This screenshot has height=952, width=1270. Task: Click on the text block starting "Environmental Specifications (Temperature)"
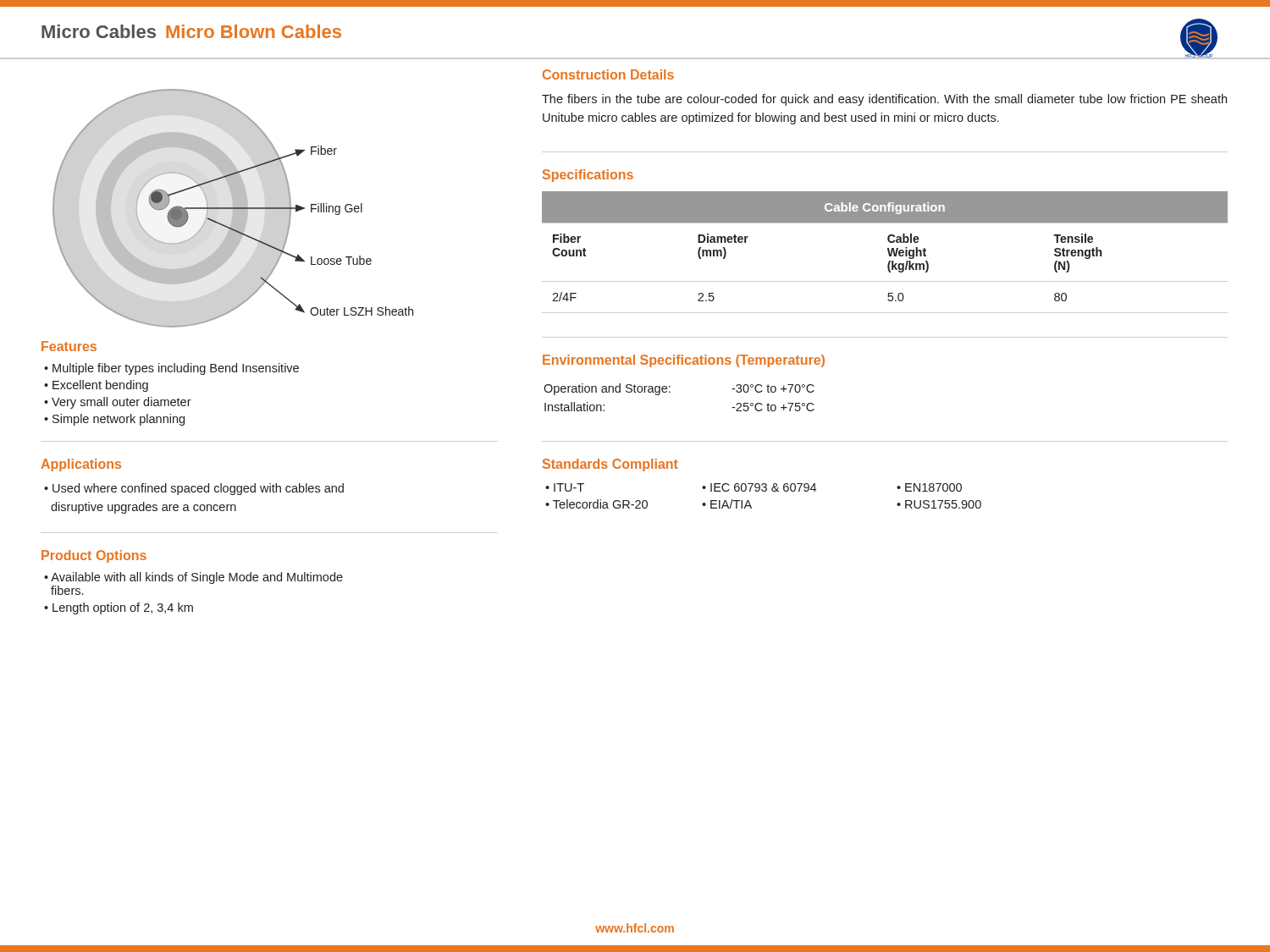[684, 360]
